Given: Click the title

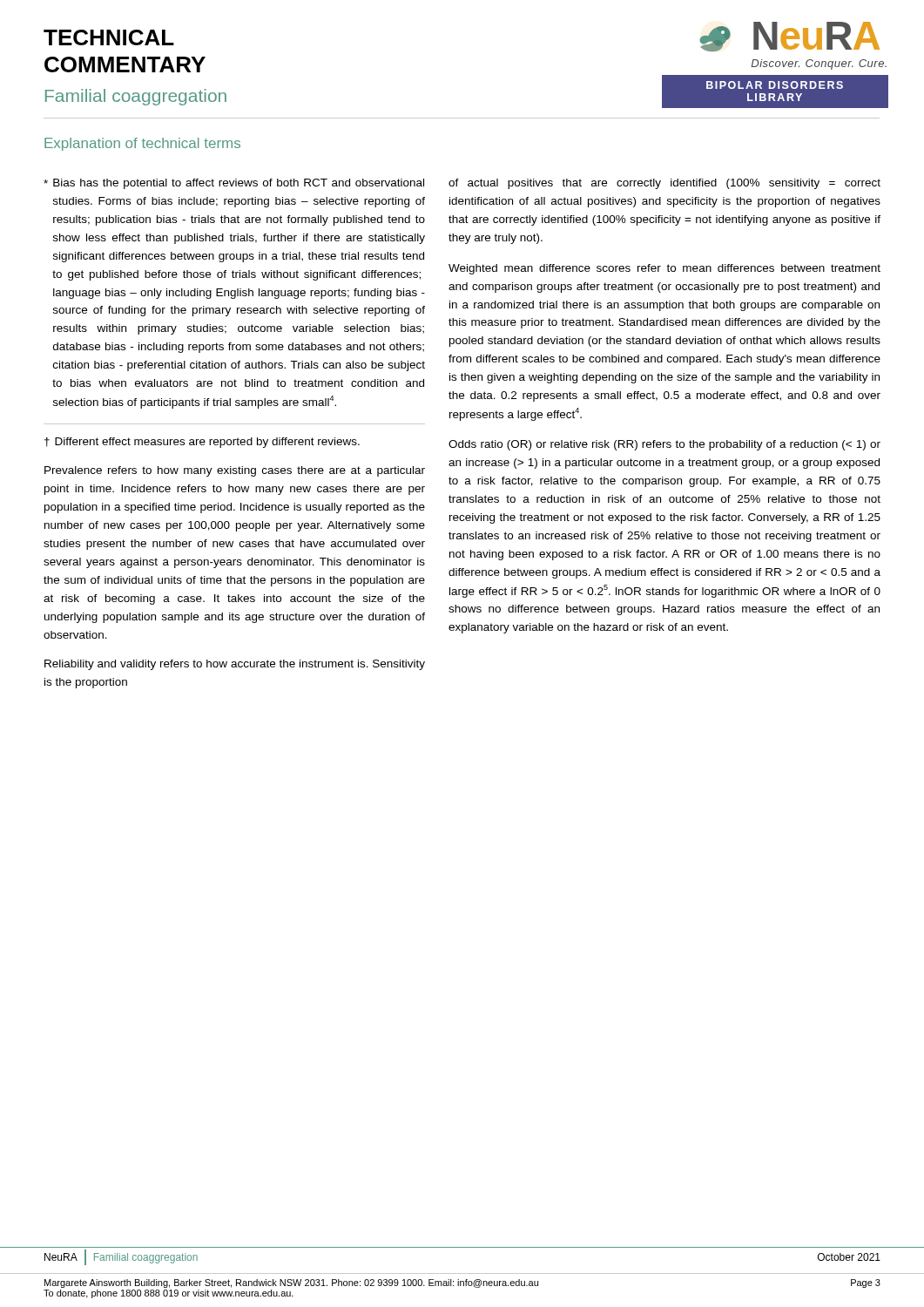Looking at the screenshot, I should 125,51.
